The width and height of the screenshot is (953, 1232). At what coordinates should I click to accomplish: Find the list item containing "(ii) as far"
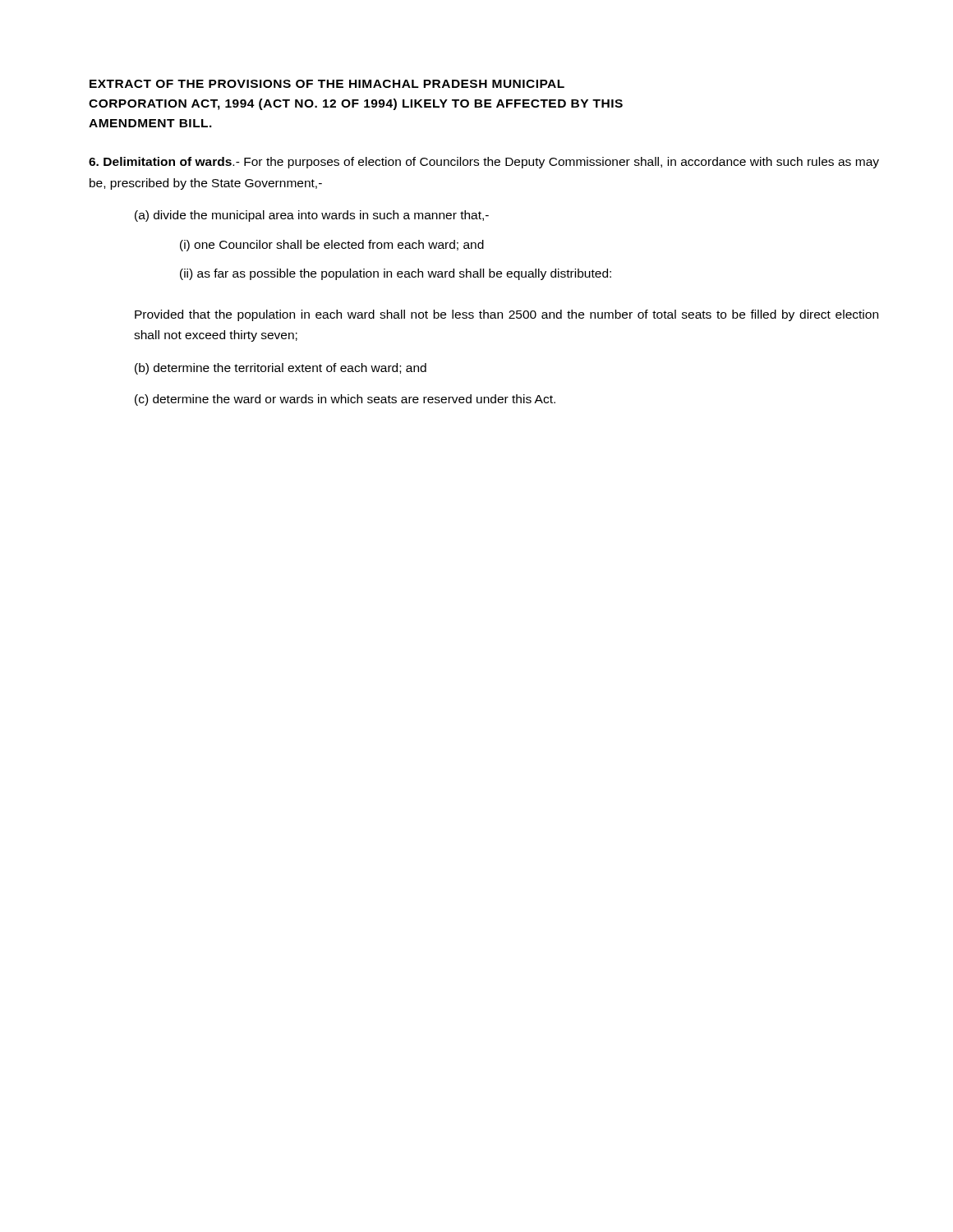529,274
